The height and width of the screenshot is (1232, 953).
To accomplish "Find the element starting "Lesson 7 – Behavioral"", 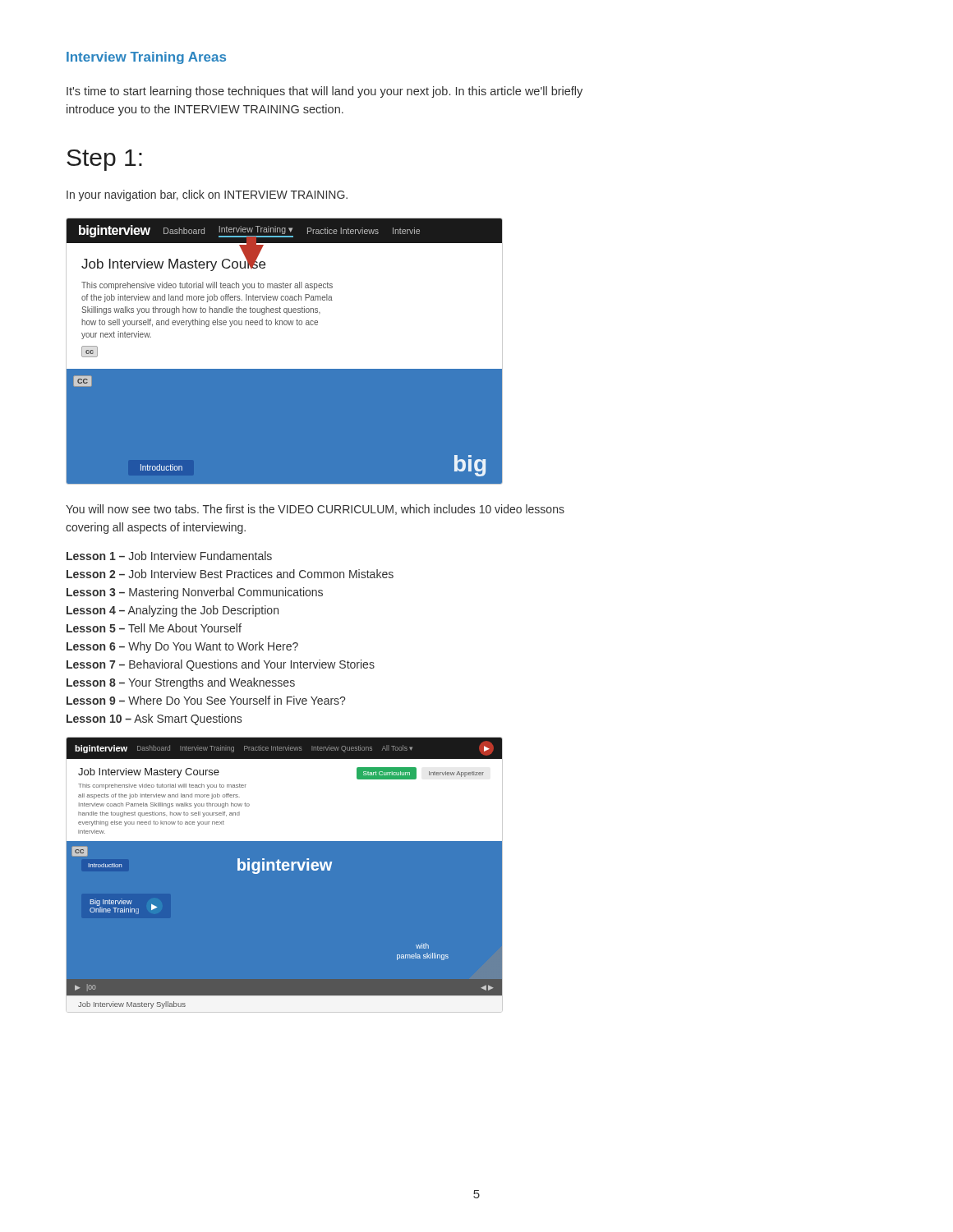I will 220,665.
